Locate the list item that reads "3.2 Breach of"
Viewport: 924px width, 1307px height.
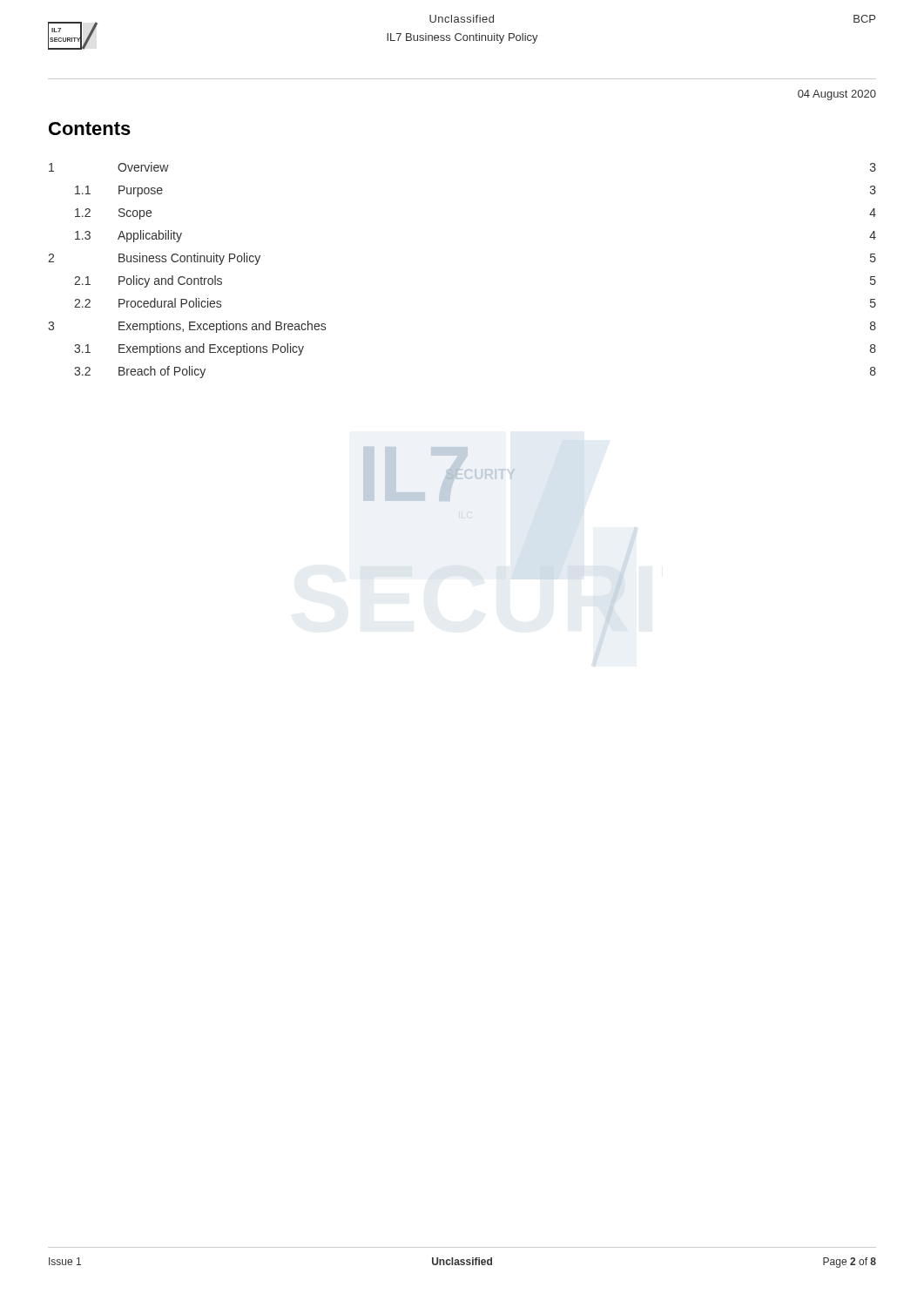point(165,372)
